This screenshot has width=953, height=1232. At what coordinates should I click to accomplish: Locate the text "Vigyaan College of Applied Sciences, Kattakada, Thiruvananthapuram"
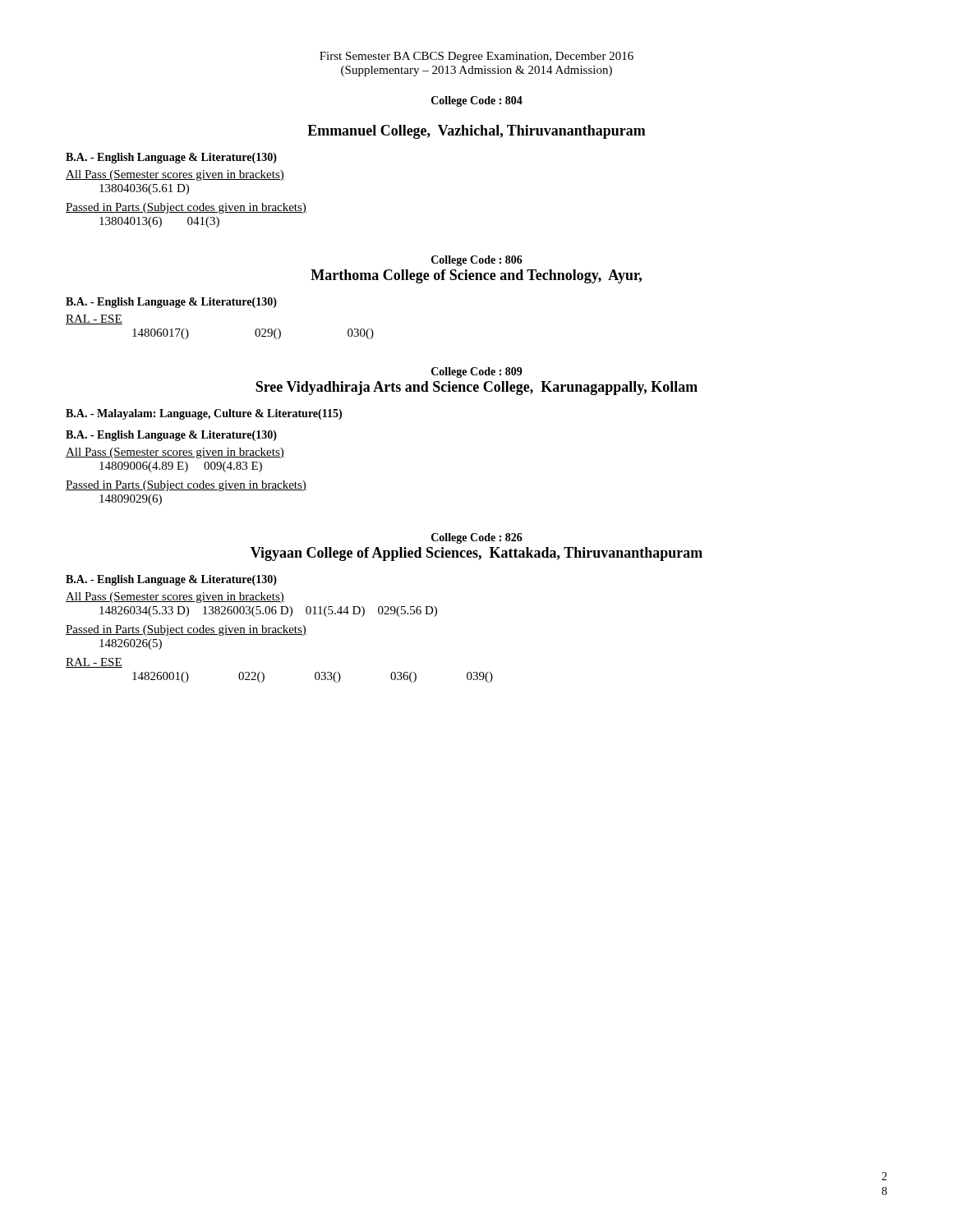point(476,553)
